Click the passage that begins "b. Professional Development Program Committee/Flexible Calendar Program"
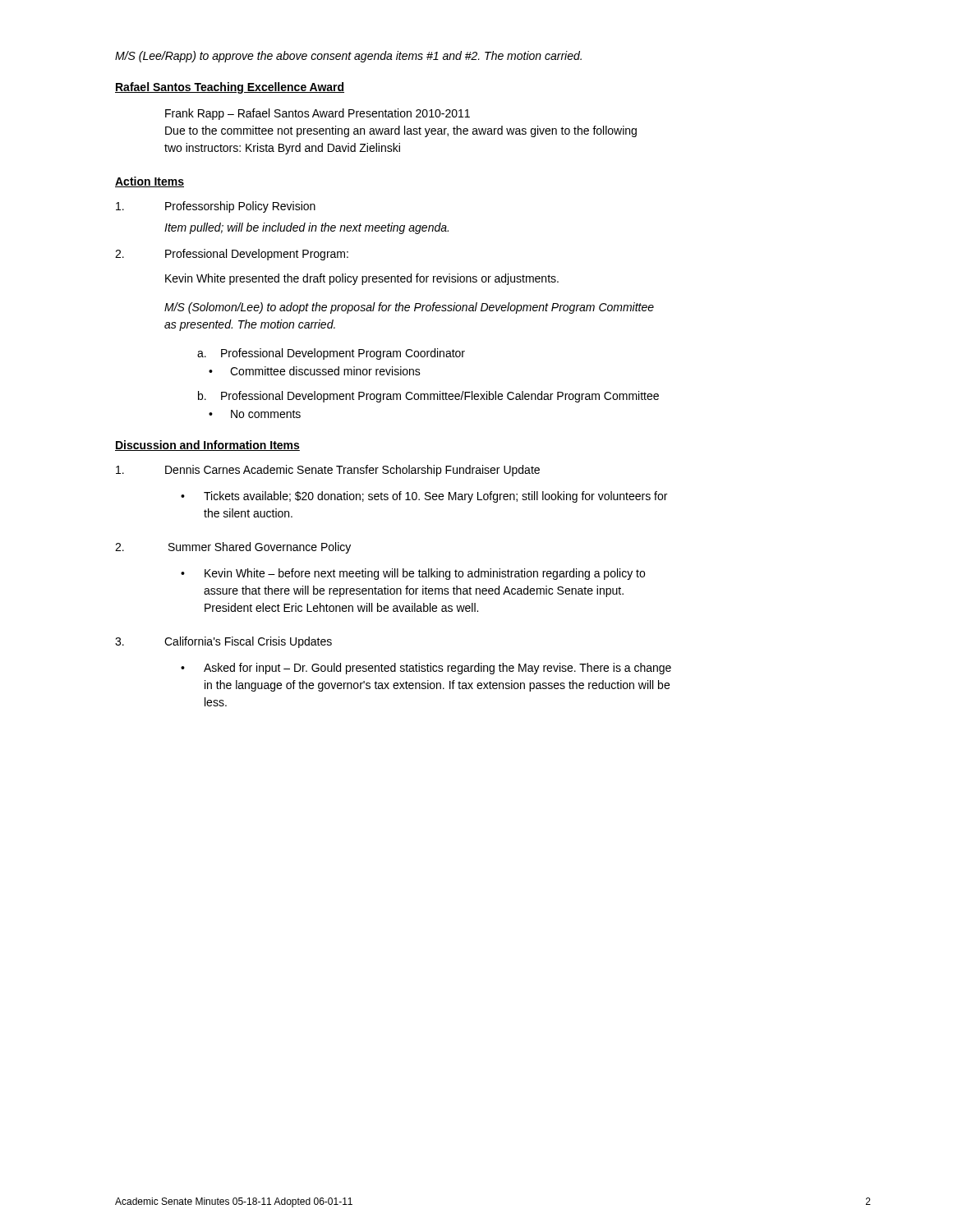Viewport: 953px width, 1232px height. [428, 396]
